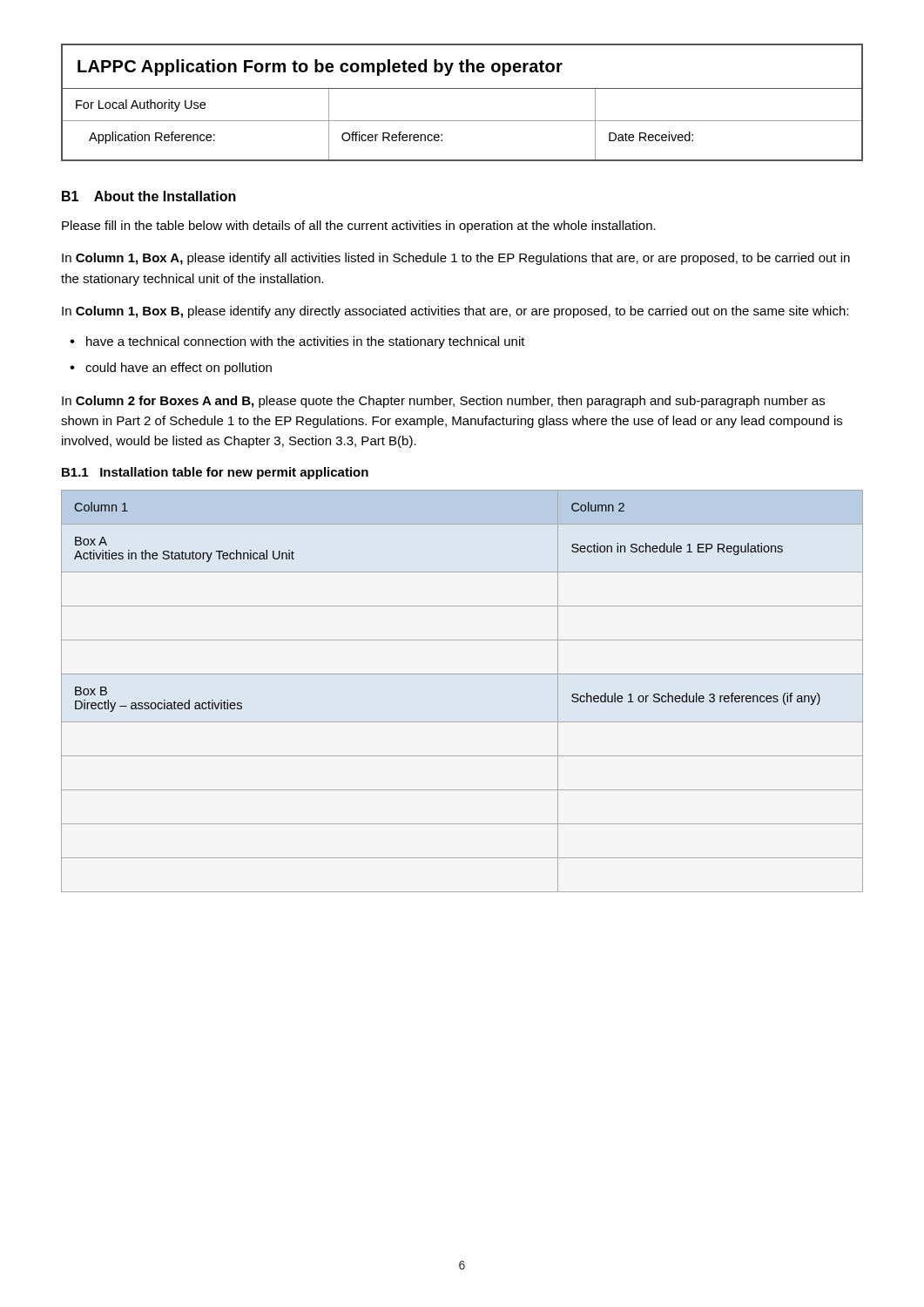Locate the block of text that opens with "In Column 2"
The image size is (924, 1307).
point(452,420)
